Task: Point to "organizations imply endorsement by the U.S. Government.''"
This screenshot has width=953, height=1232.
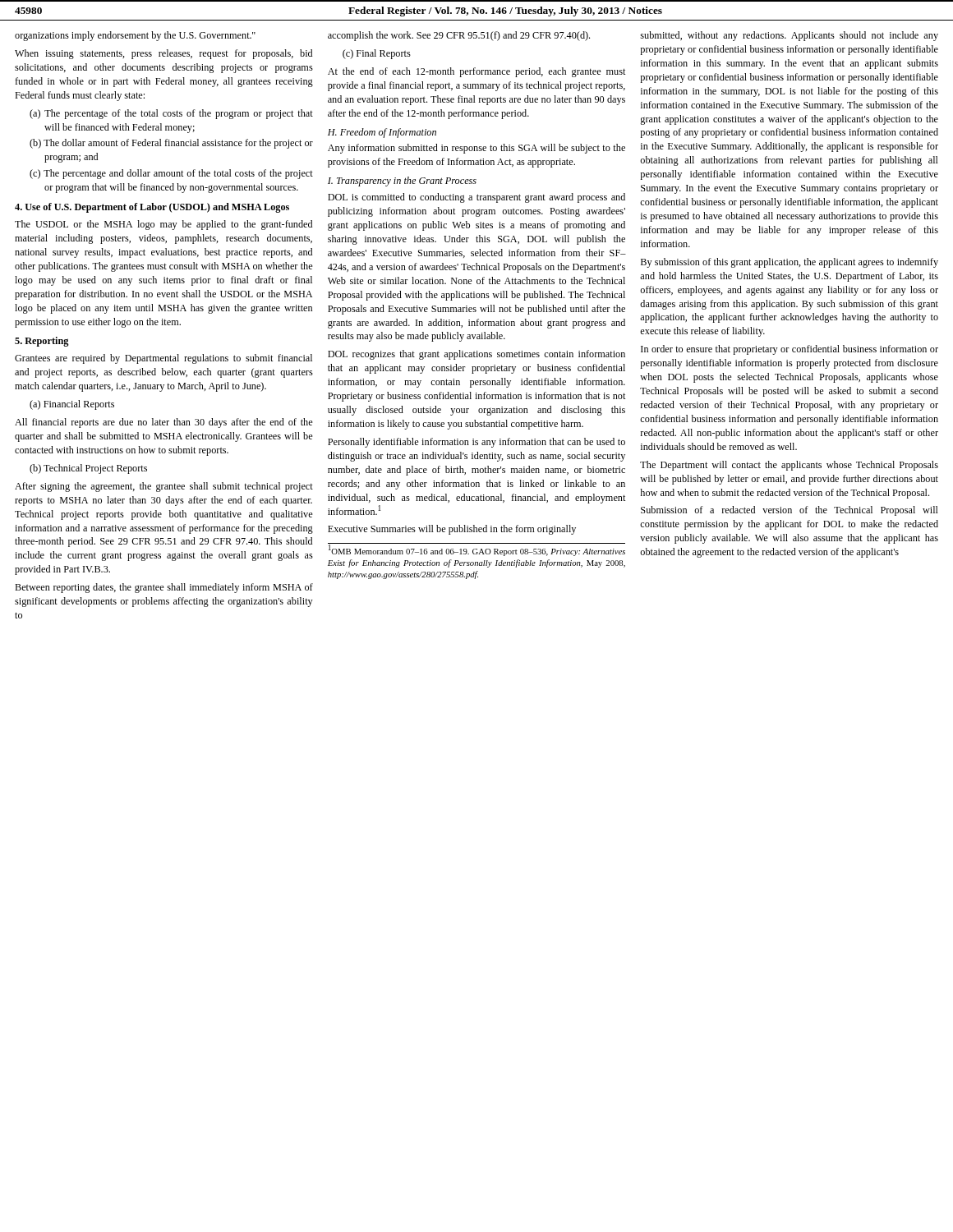Action: [x=164, y=36]
